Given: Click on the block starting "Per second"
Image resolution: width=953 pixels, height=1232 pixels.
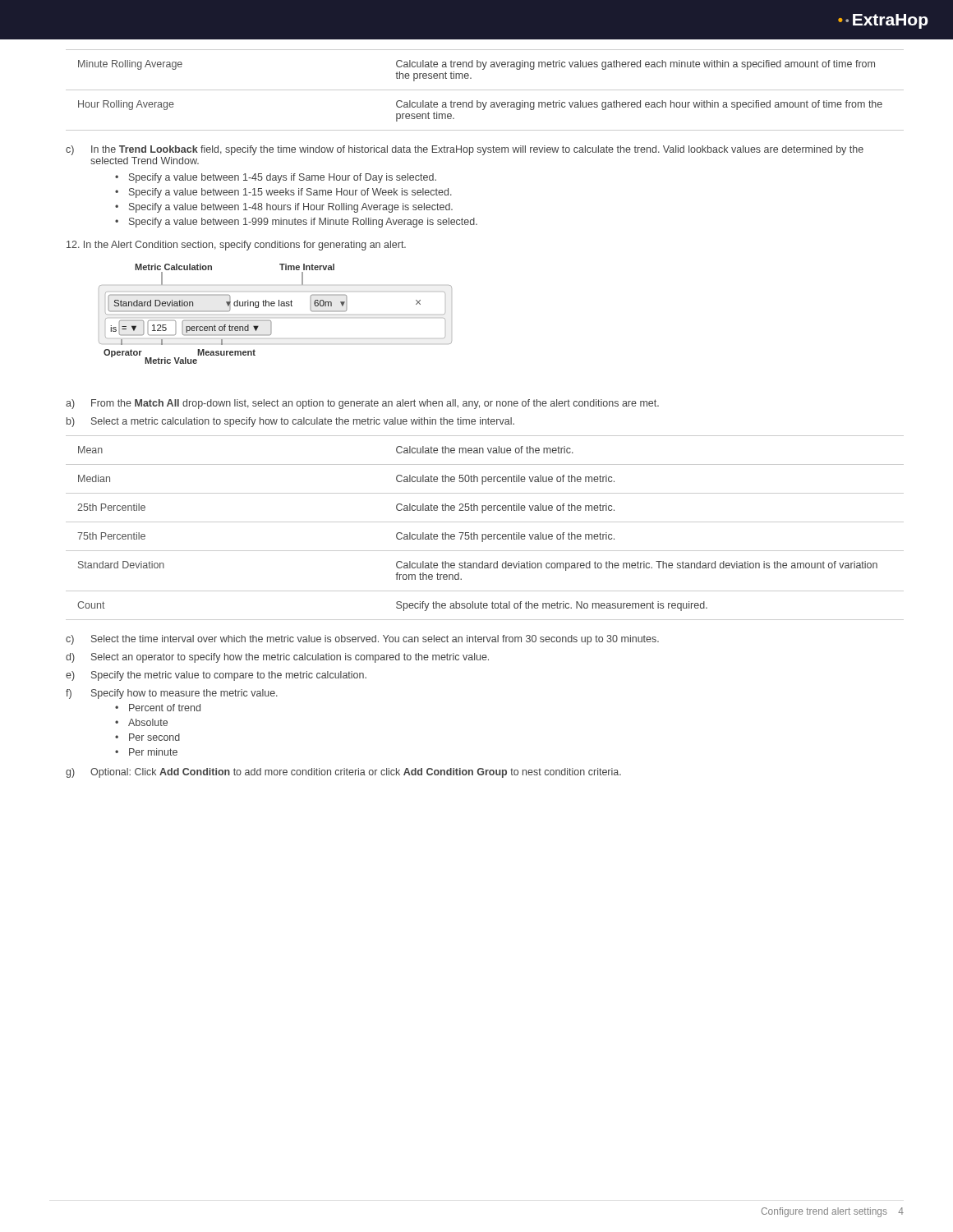Looking at the screenshot, I should tap(147, 737).
